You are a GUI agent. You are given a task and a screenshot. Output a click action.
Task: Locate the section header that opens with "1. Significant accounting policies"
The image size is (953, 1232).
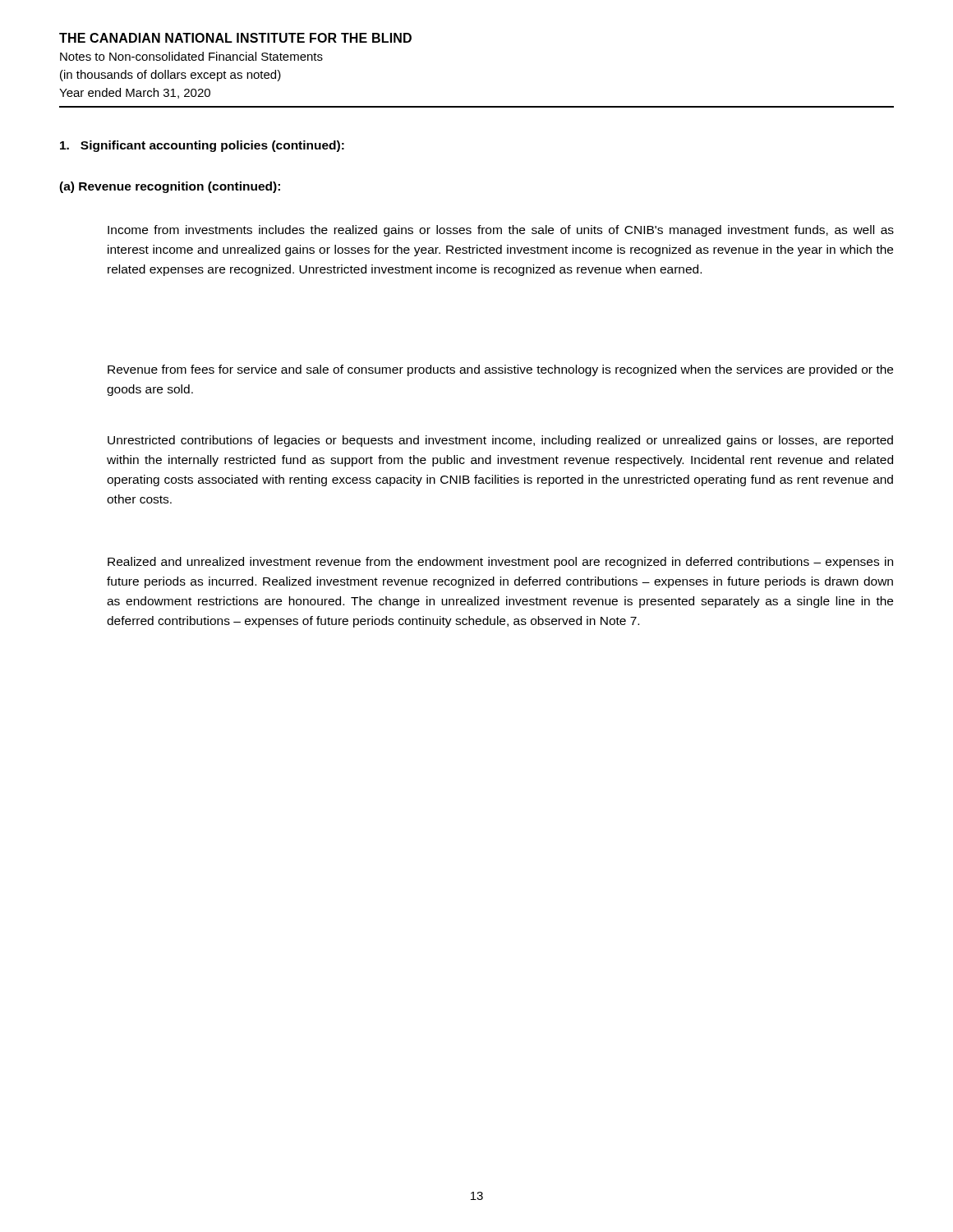202,146
